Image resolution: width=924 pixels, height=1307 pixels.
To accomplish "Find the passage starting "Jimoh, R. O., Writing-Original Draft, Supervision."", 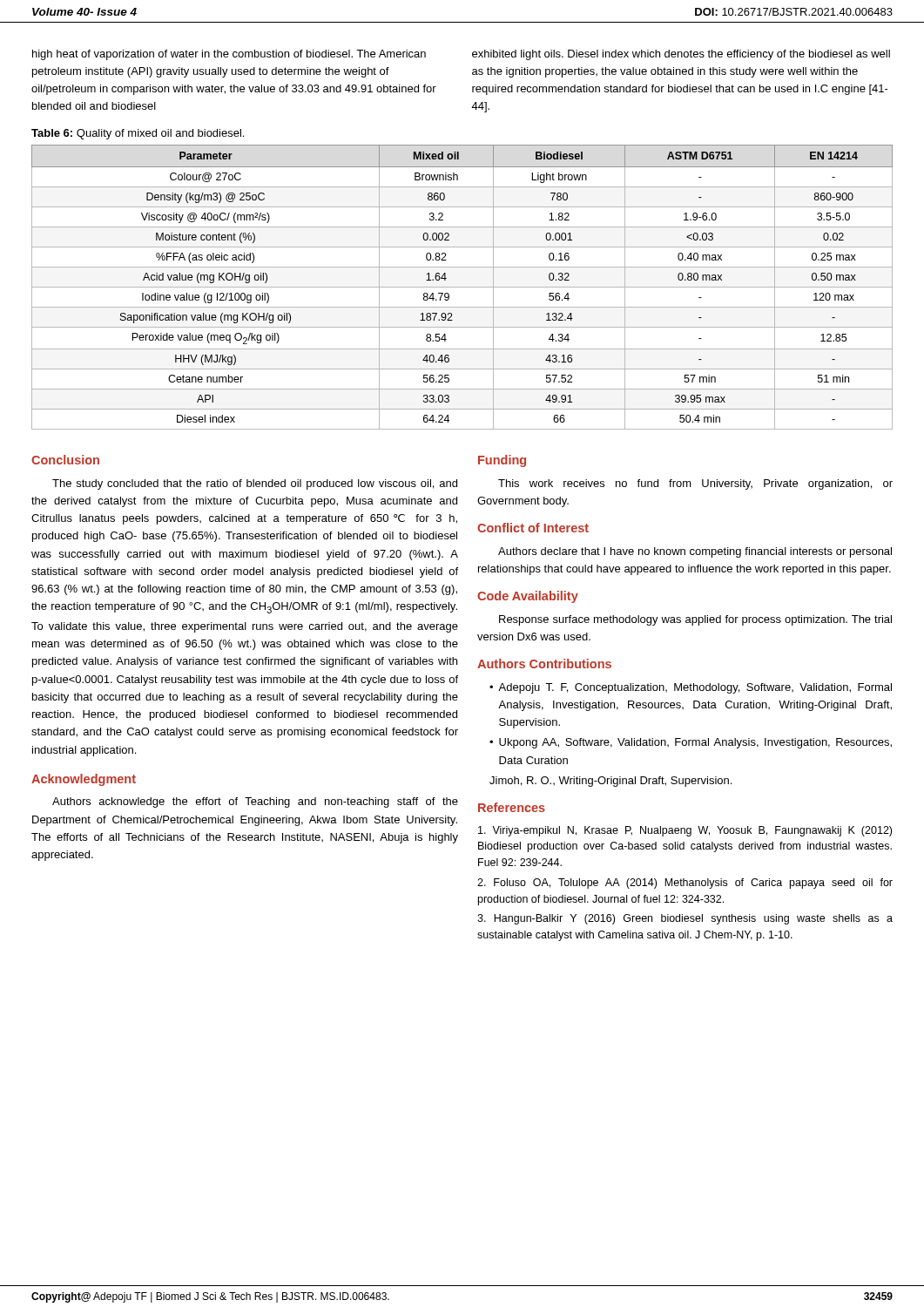I will click(611, 780).
